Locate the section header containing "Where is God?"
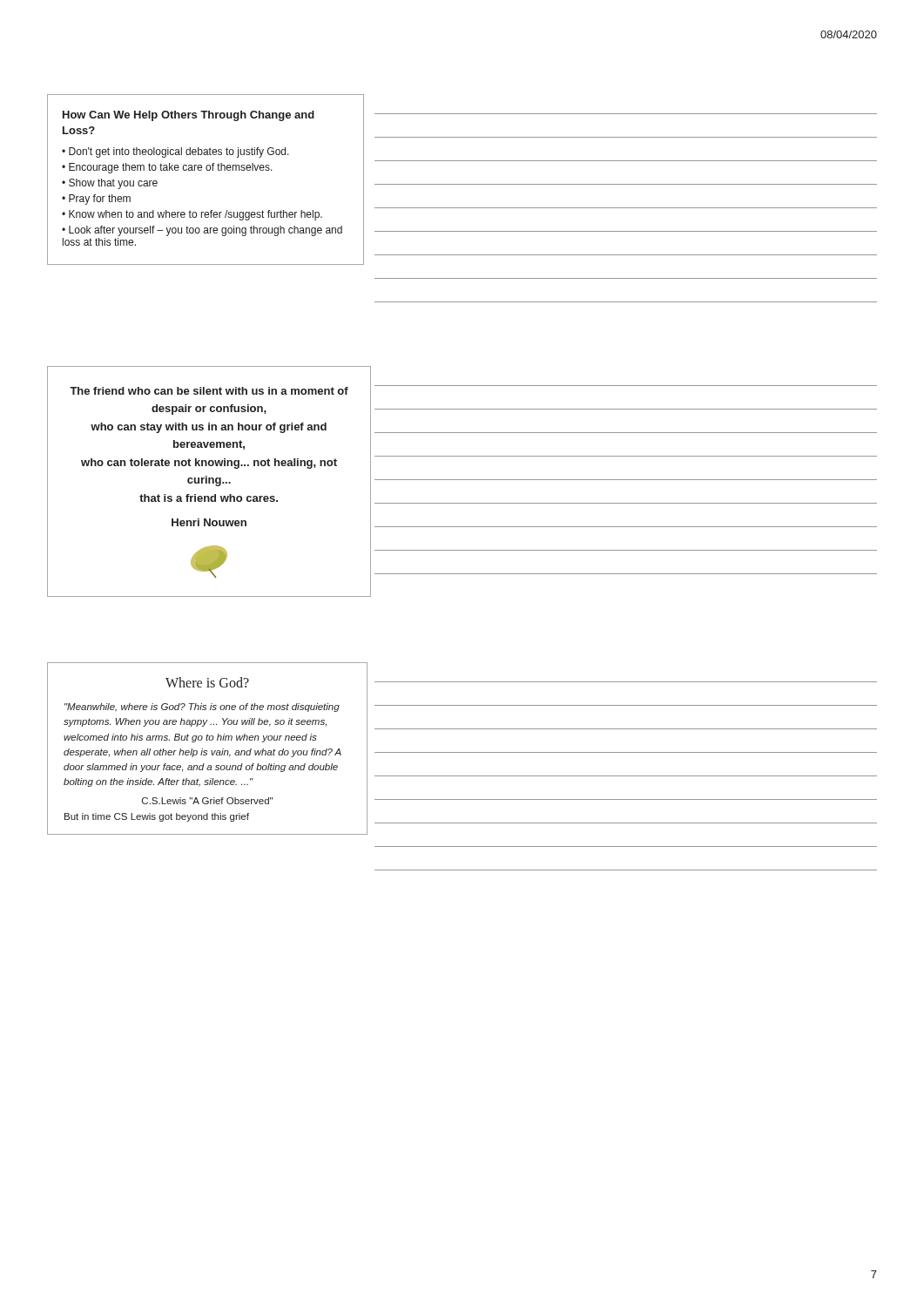 (x=207, y=683)
